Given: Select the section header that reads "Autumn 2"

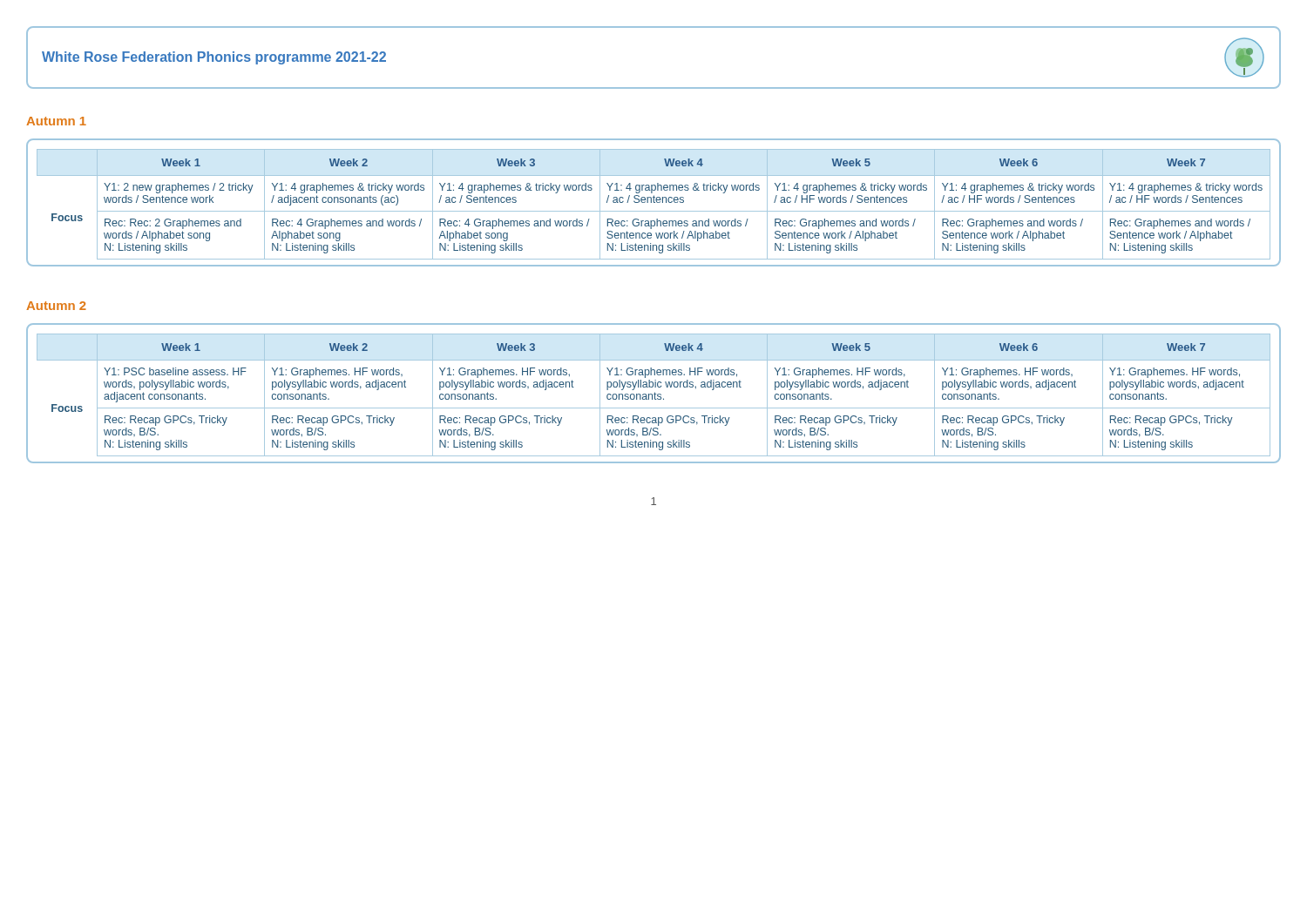Looking at the screenshot, I should pos(56,305).
